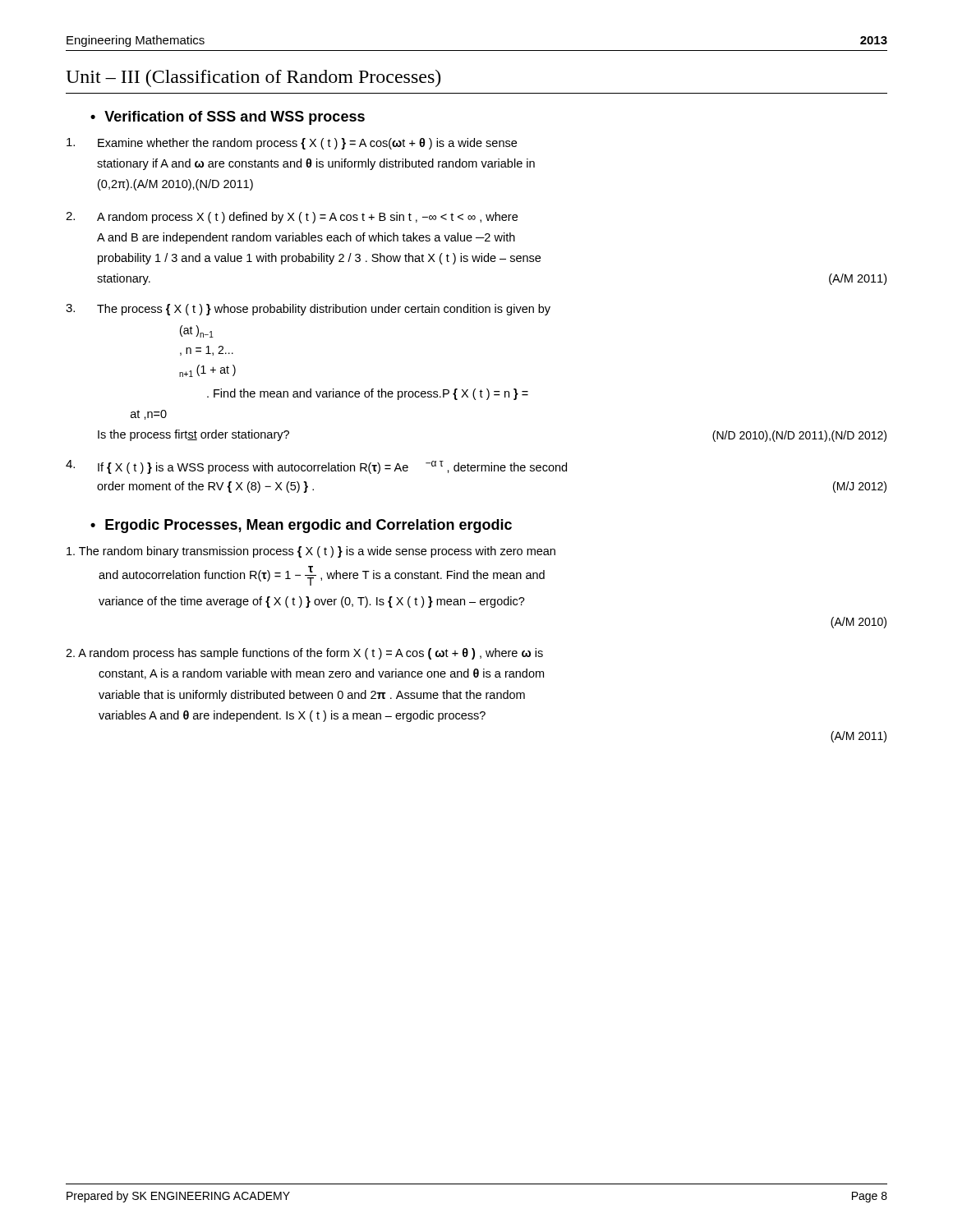Where does it say "• Verification of SSS and WSS process"?
953x1232 pixels.
click(x=228, y=117)
